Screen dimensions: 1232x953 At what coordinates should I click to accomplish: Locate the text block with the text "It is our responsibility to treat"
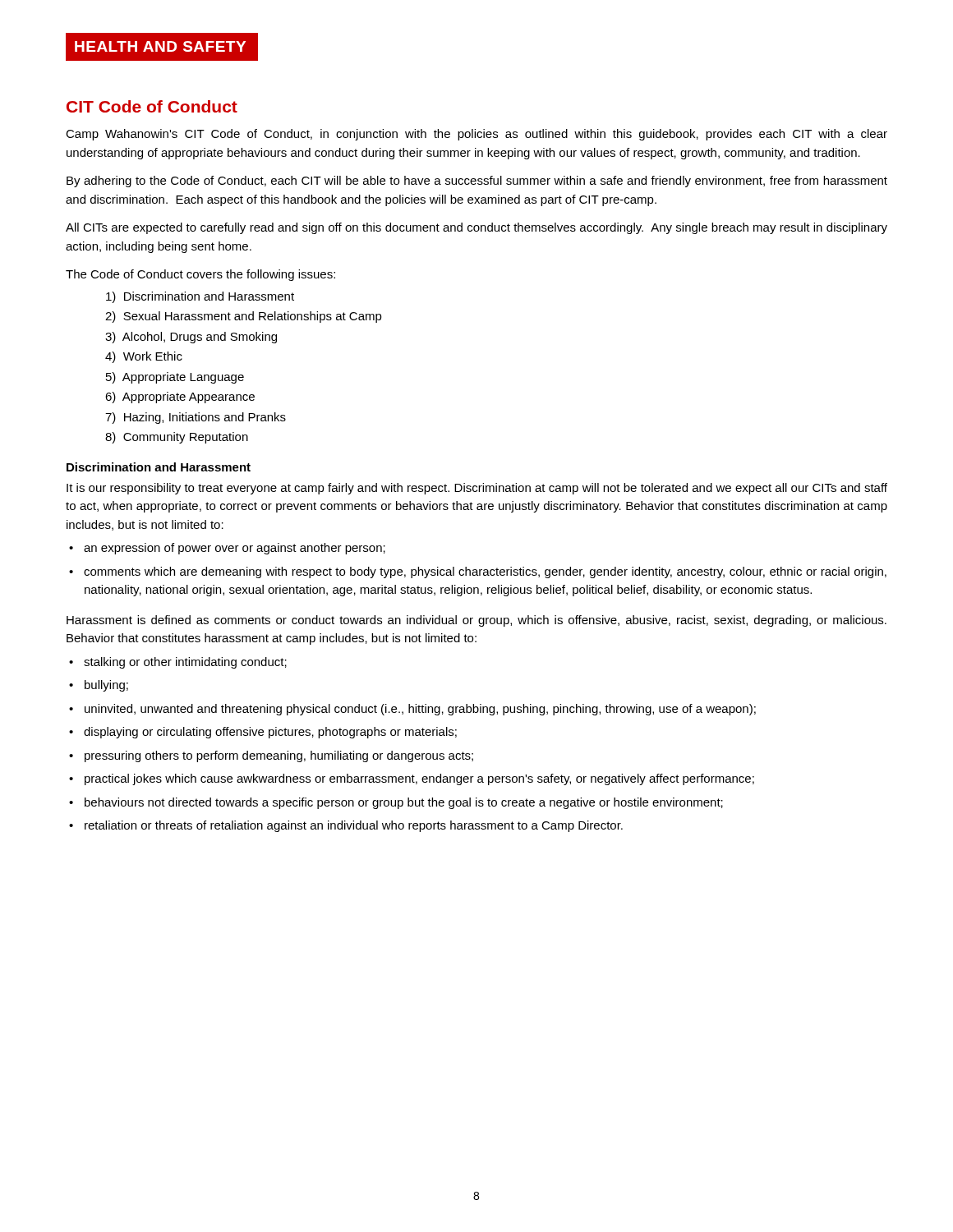(476, 506)
